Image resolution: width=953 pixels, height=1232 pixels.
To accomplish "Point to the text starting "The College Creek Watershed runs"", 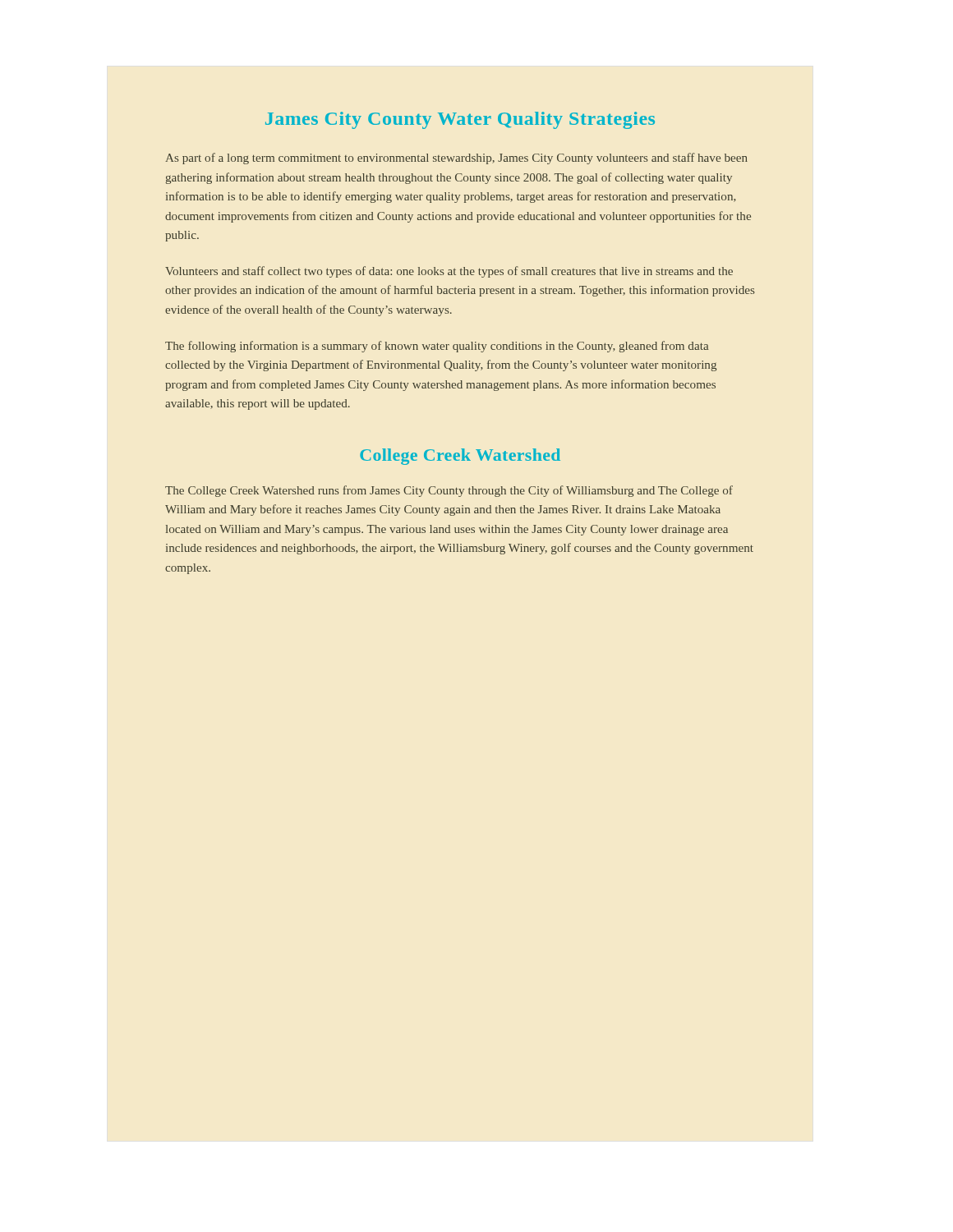I will tap(459, 528).
